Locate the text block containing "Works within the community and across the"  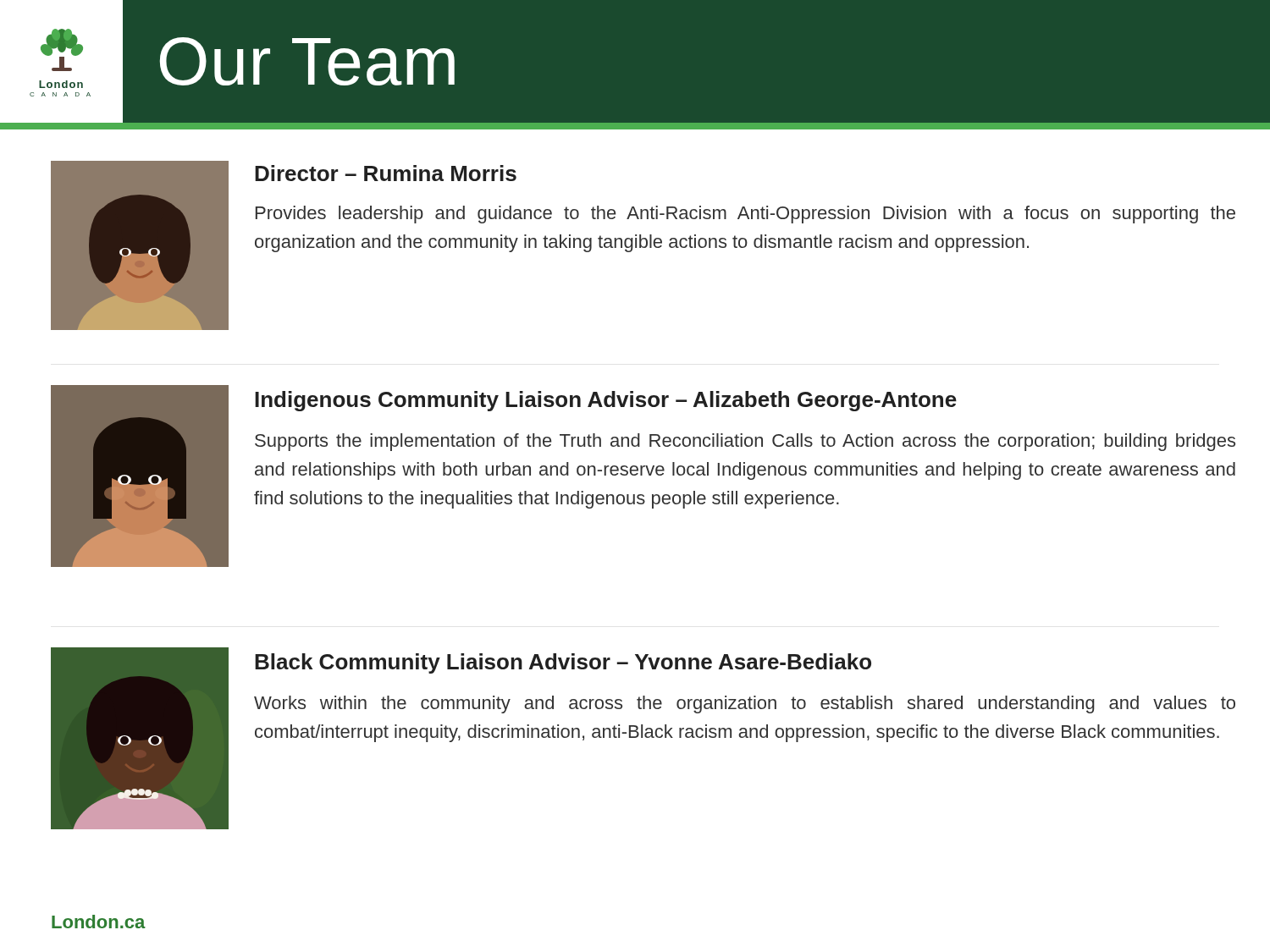[745, 717]
